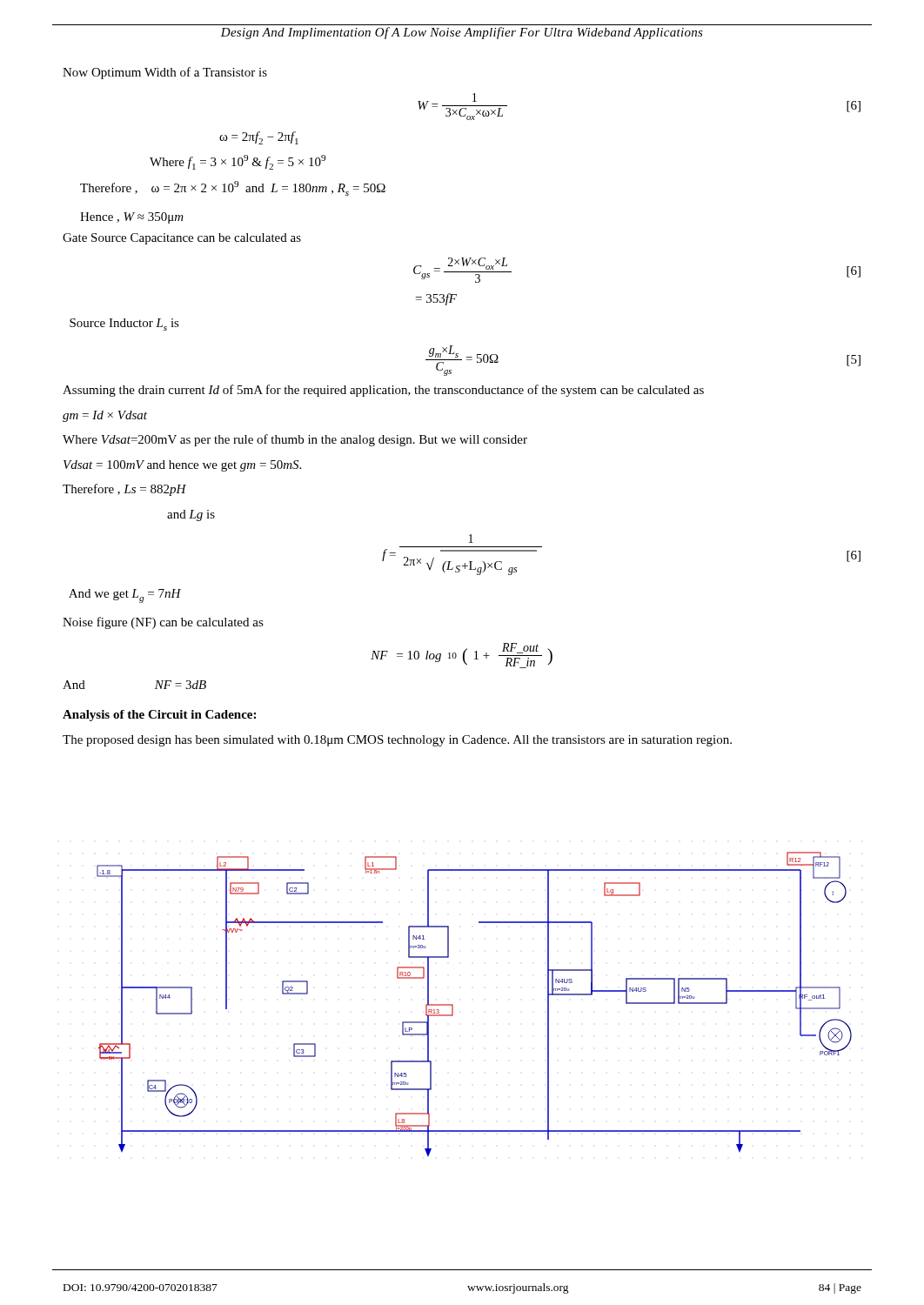The width and height of the screenshot is (924, 1305).
Task: Navigate to the passage starting "Source Inductor Ls is"
Action: pos(121,324)
